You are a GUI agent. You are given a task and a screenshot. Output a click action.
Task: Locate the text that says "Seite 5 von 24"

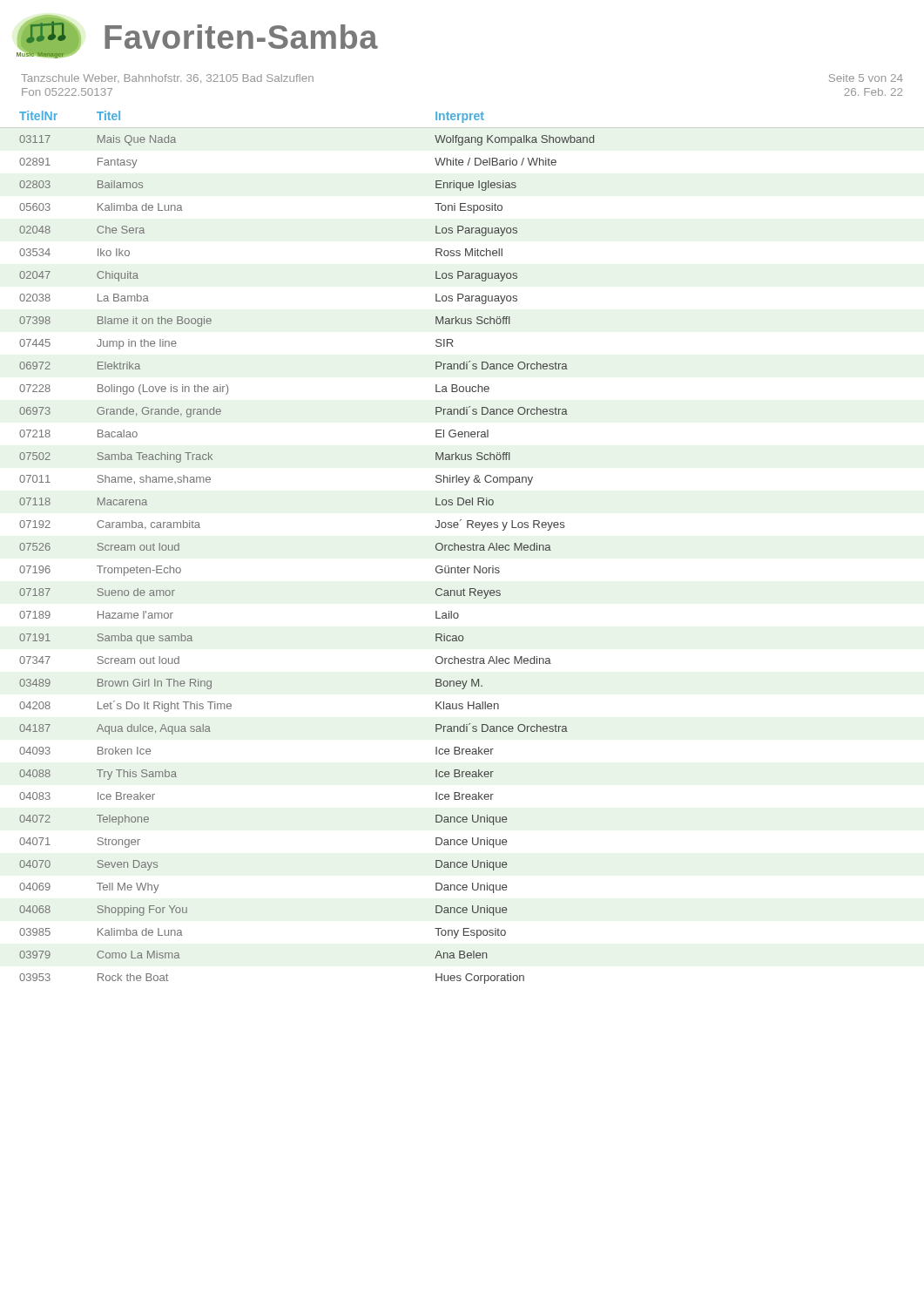point(866,78)
